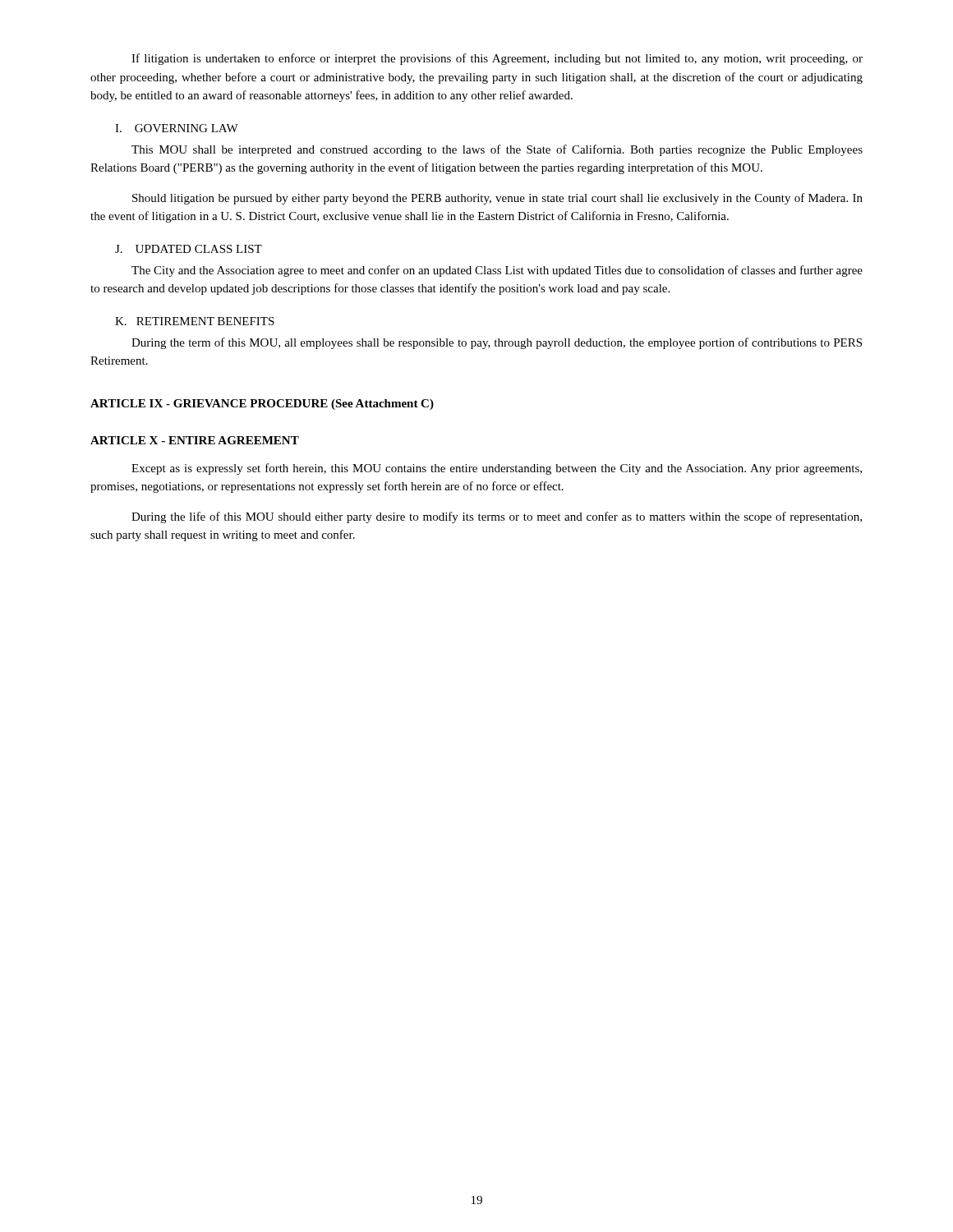Image resolution: width=953 pixels, height=1232 pixels.
Task: Click on the text block starting "Except as is expressly set"
Action: point(476,477)
